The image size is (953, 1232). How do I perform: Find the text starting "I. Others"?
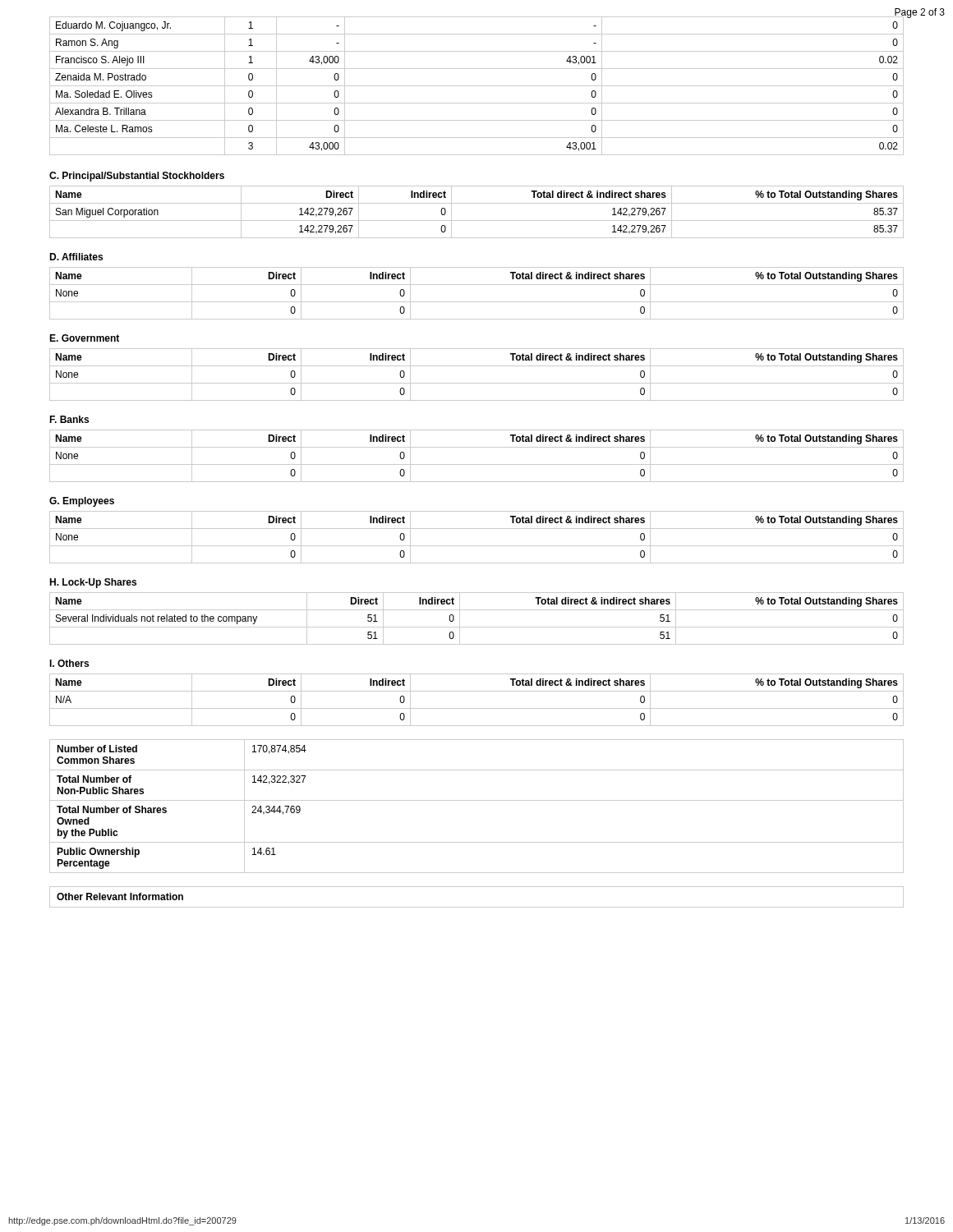(69, 664)
